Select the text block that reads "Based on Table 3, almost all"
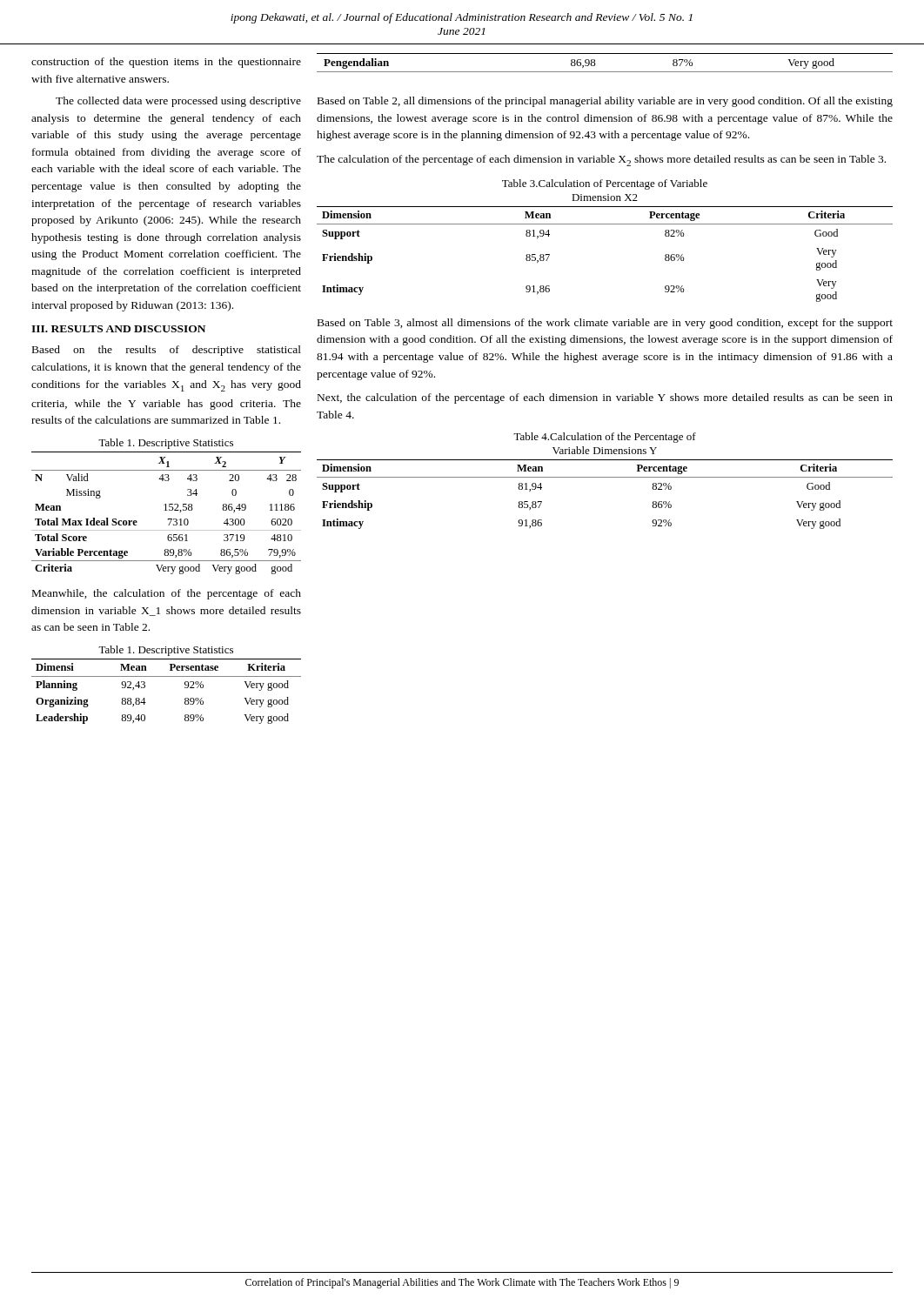Screen dimensions: 1305x924 [605, 348]
